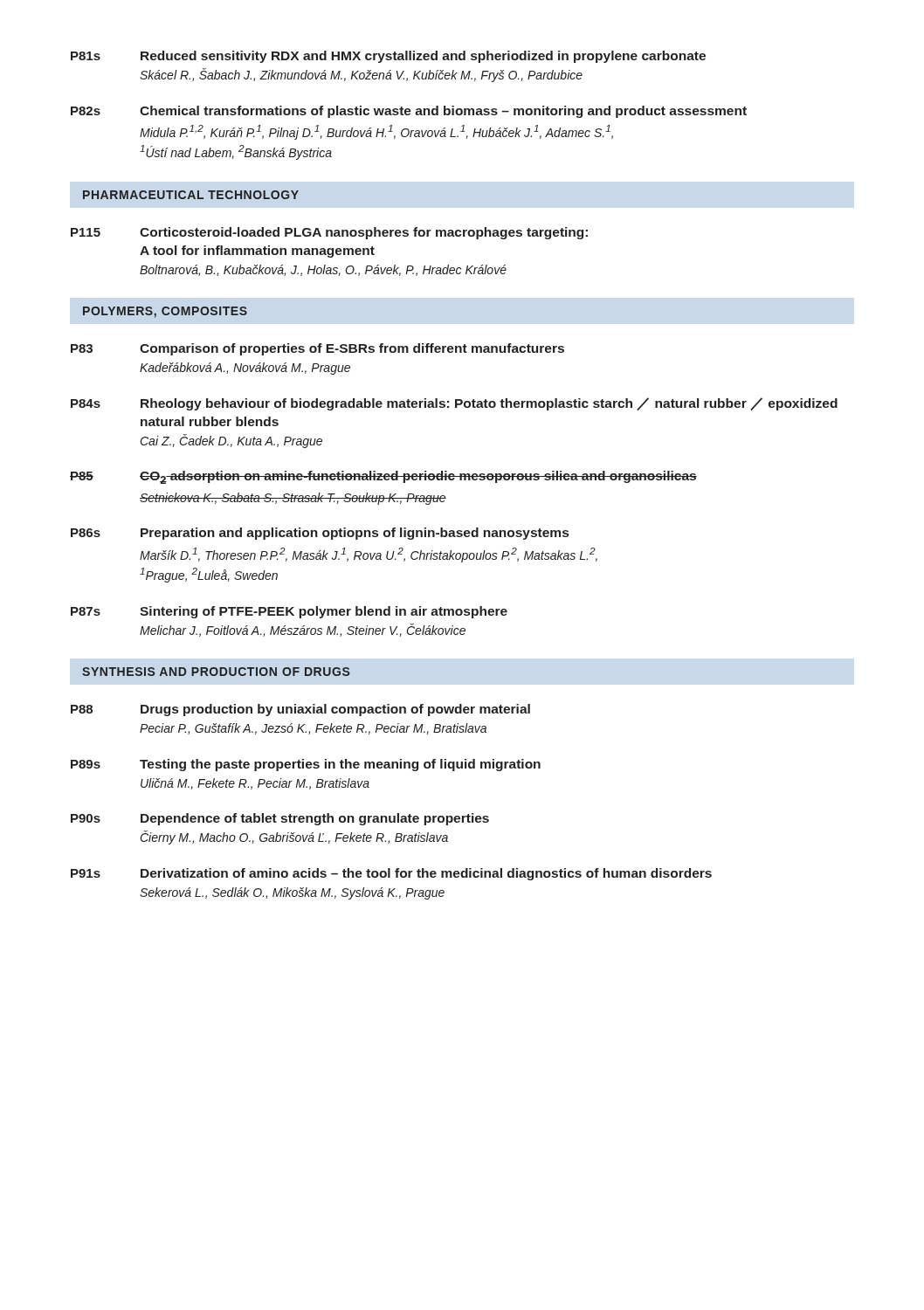This screenshot has width=924, height=1310.
Task: Click on the list item that says "P88 Drugs production by"
Action: [x=462, y=719]
